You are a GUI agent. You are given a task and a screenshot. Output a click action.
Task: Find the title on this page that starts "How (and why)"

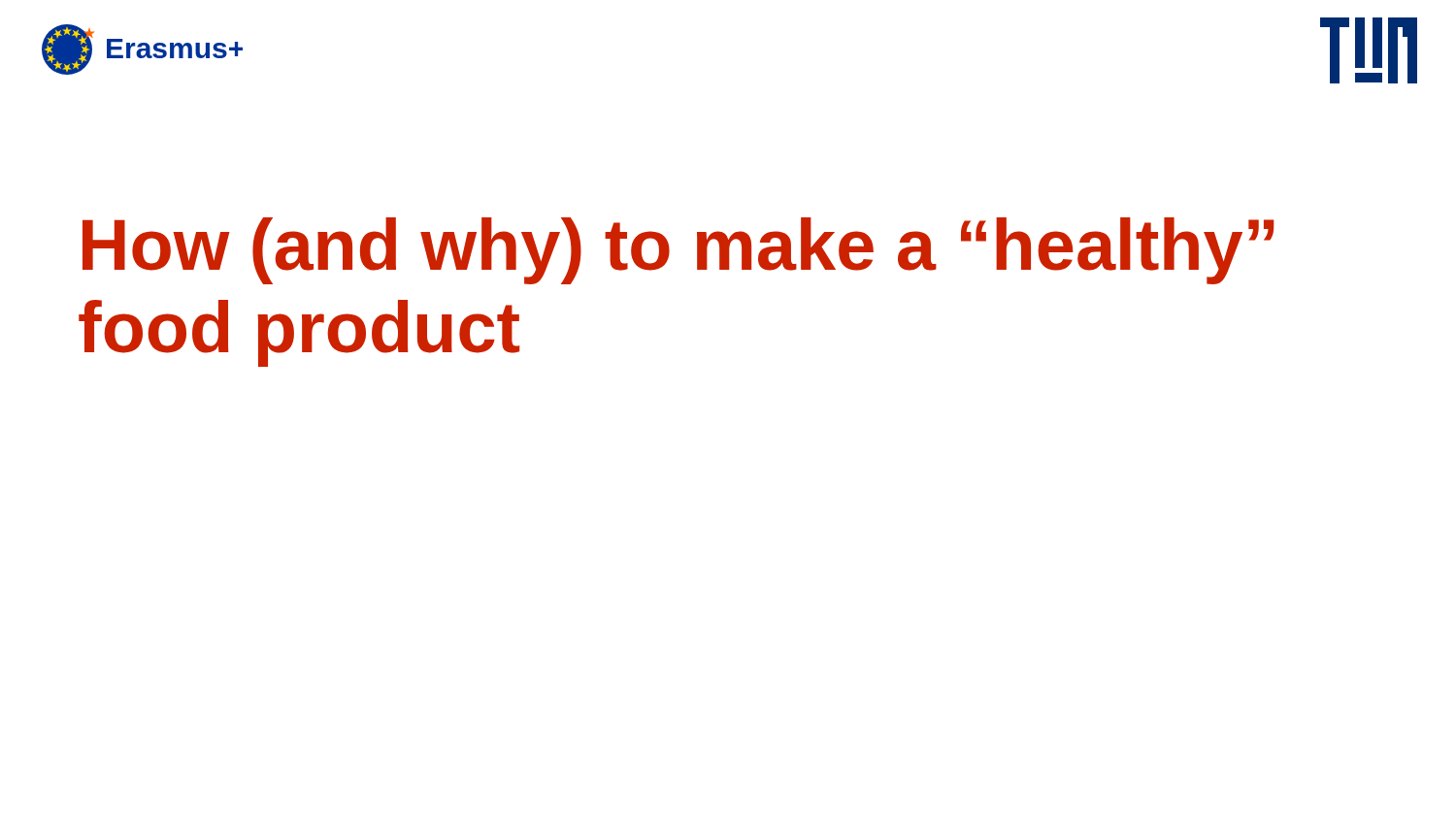pos(728,286)
